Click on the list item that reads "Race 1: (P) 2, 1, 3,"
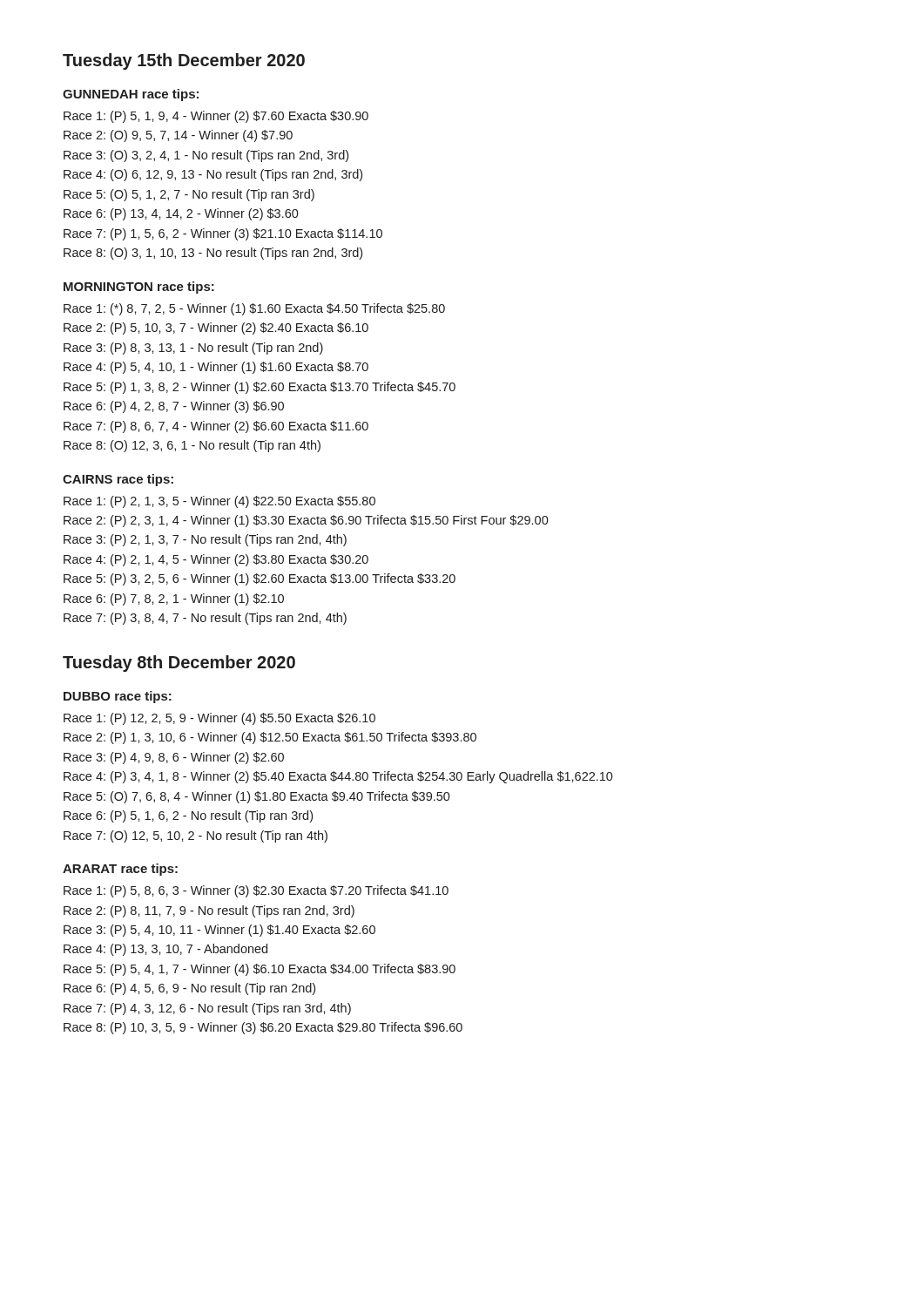This screenshot has height=1307, width=924. [219, 501]
